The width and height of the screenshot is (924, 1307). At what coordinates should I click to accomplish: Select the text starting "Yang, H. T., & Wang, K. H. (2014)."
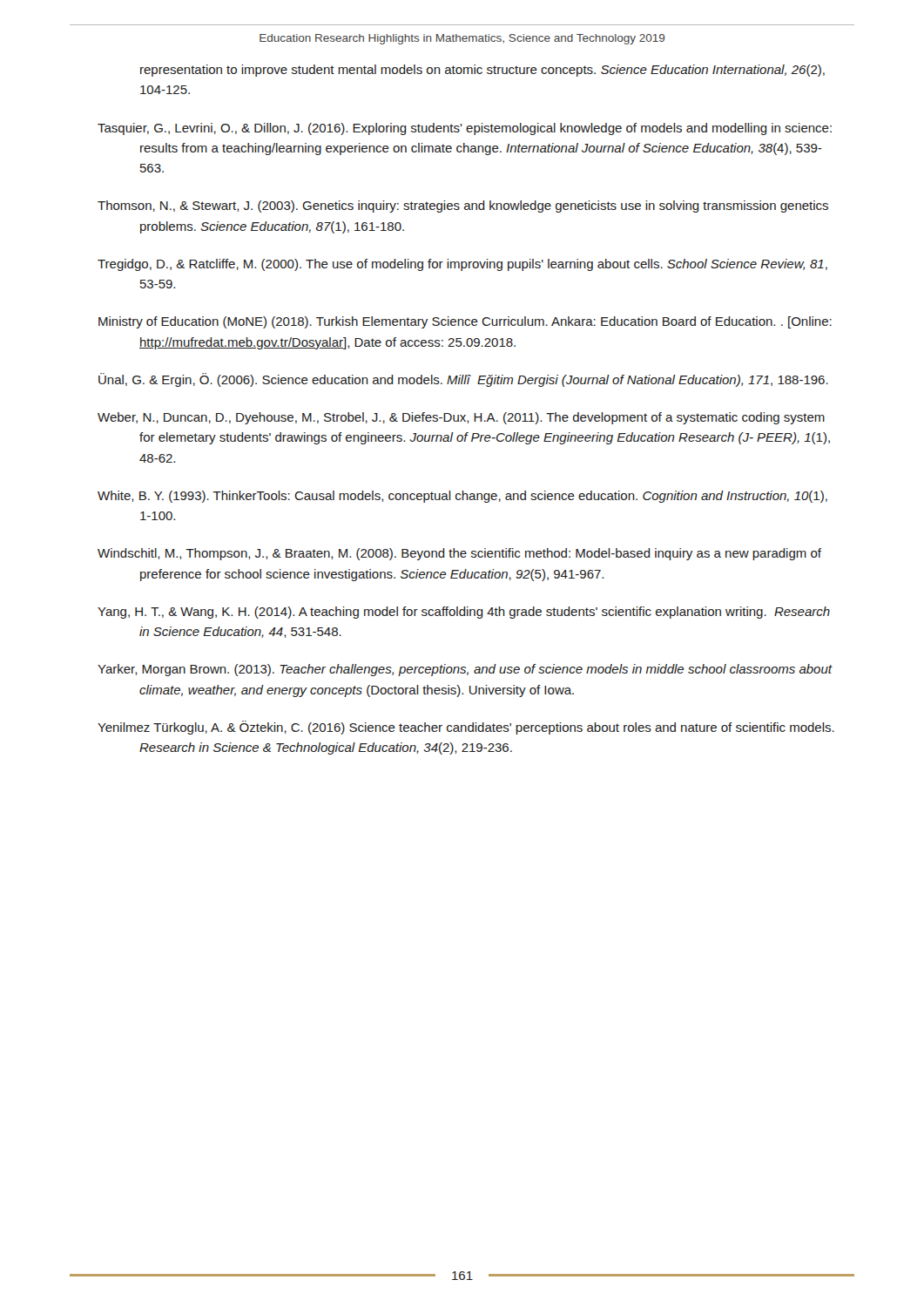coord(464,621)
